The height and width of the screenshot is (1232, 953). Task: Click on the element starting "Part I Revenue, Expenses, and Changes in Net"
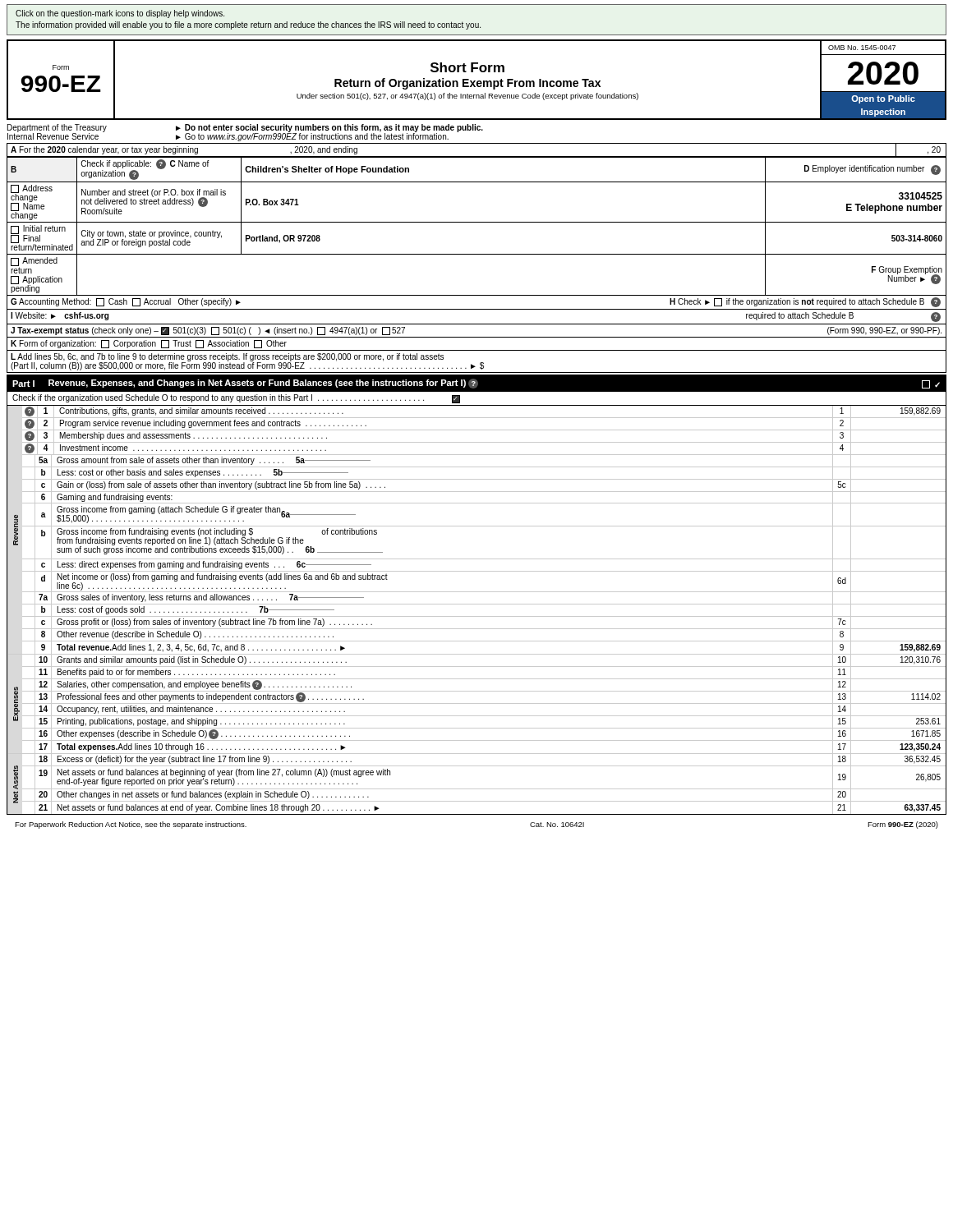[476, 383]
